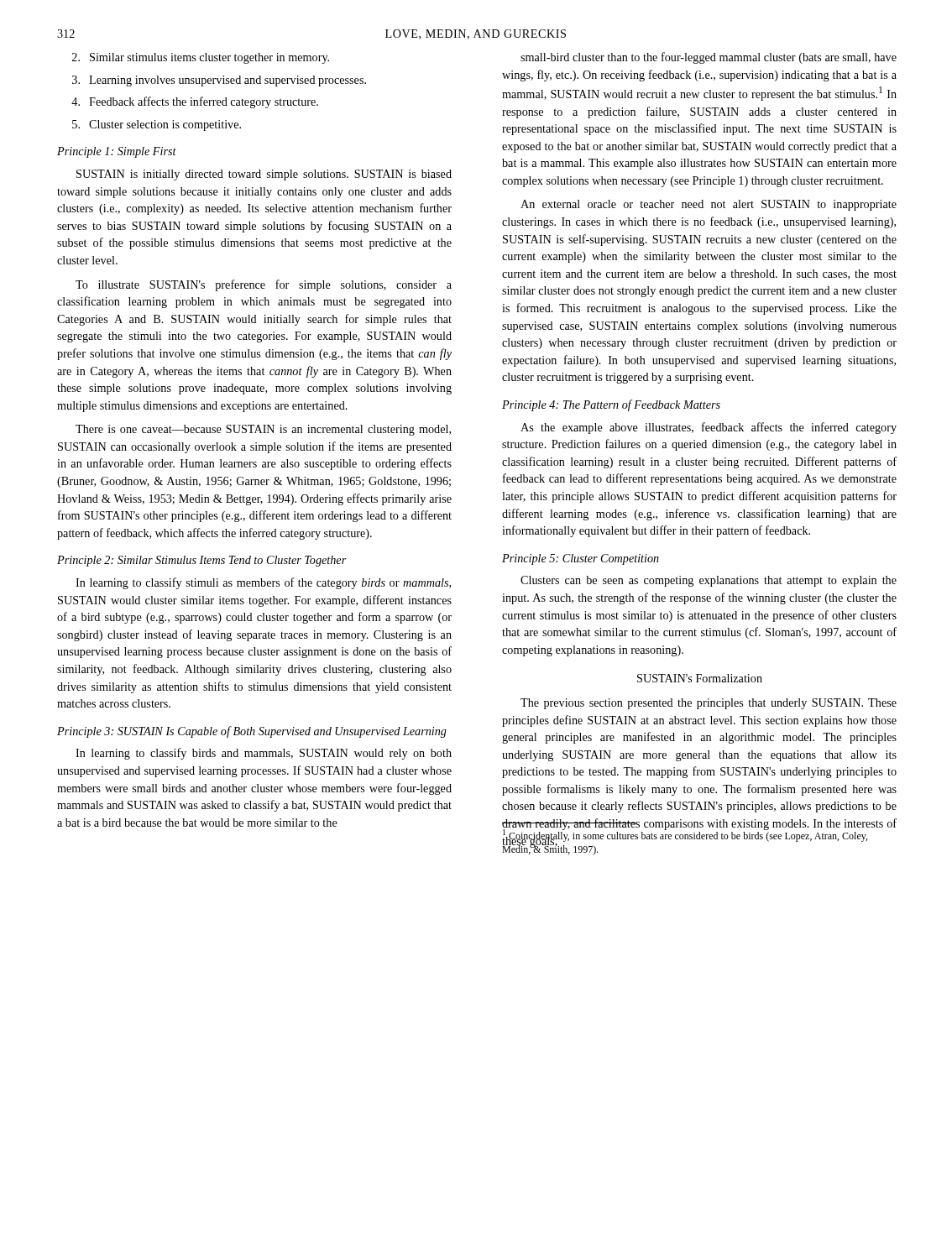Screen dimensions: 1259x952
Task: Click on the passage starting "1 Coincidentally, in some"
Action: (685, 841)
